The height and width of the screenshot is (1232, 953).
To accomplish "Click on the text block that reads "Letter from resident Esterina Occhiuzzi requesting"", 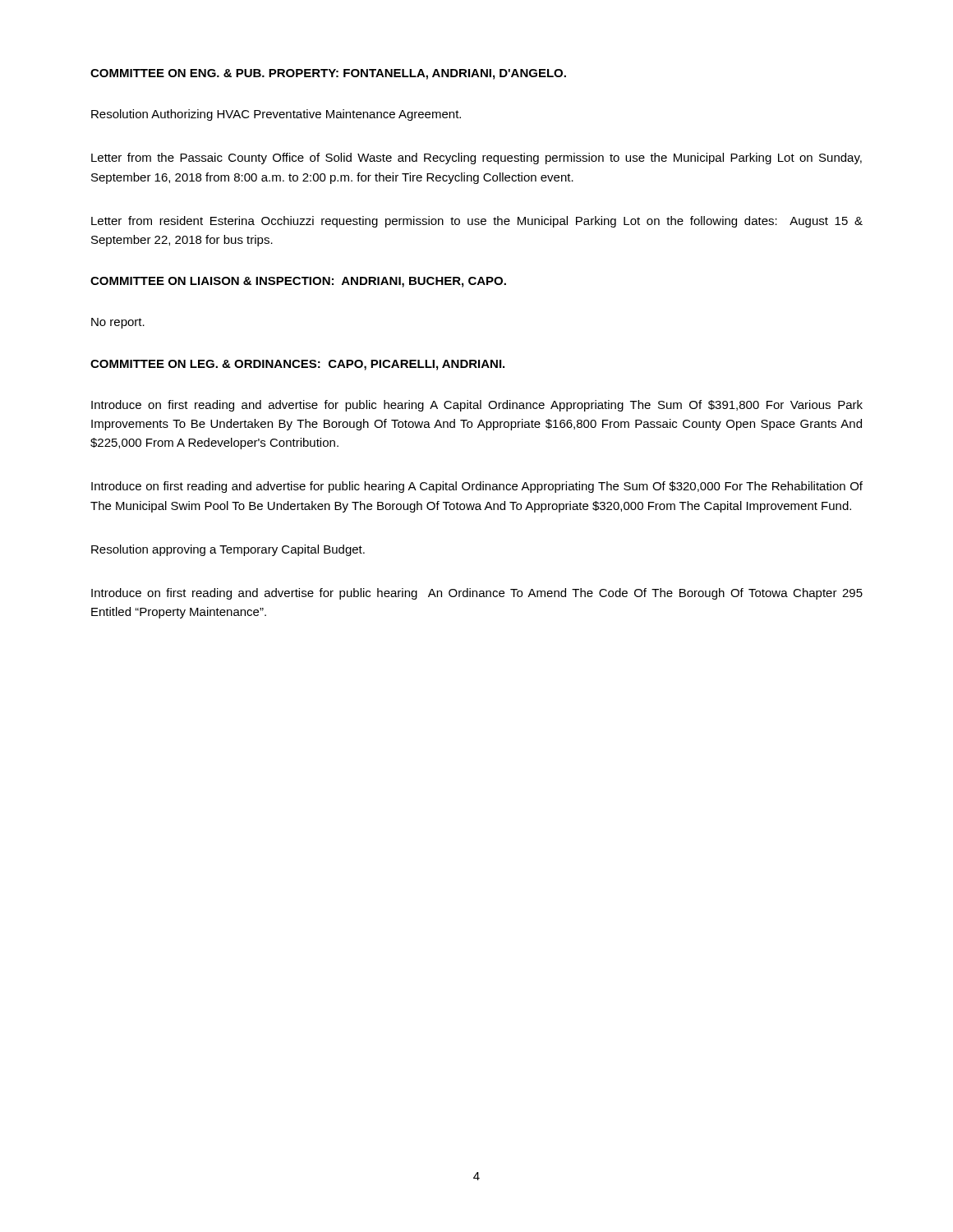I will click(x=476, y=230).
